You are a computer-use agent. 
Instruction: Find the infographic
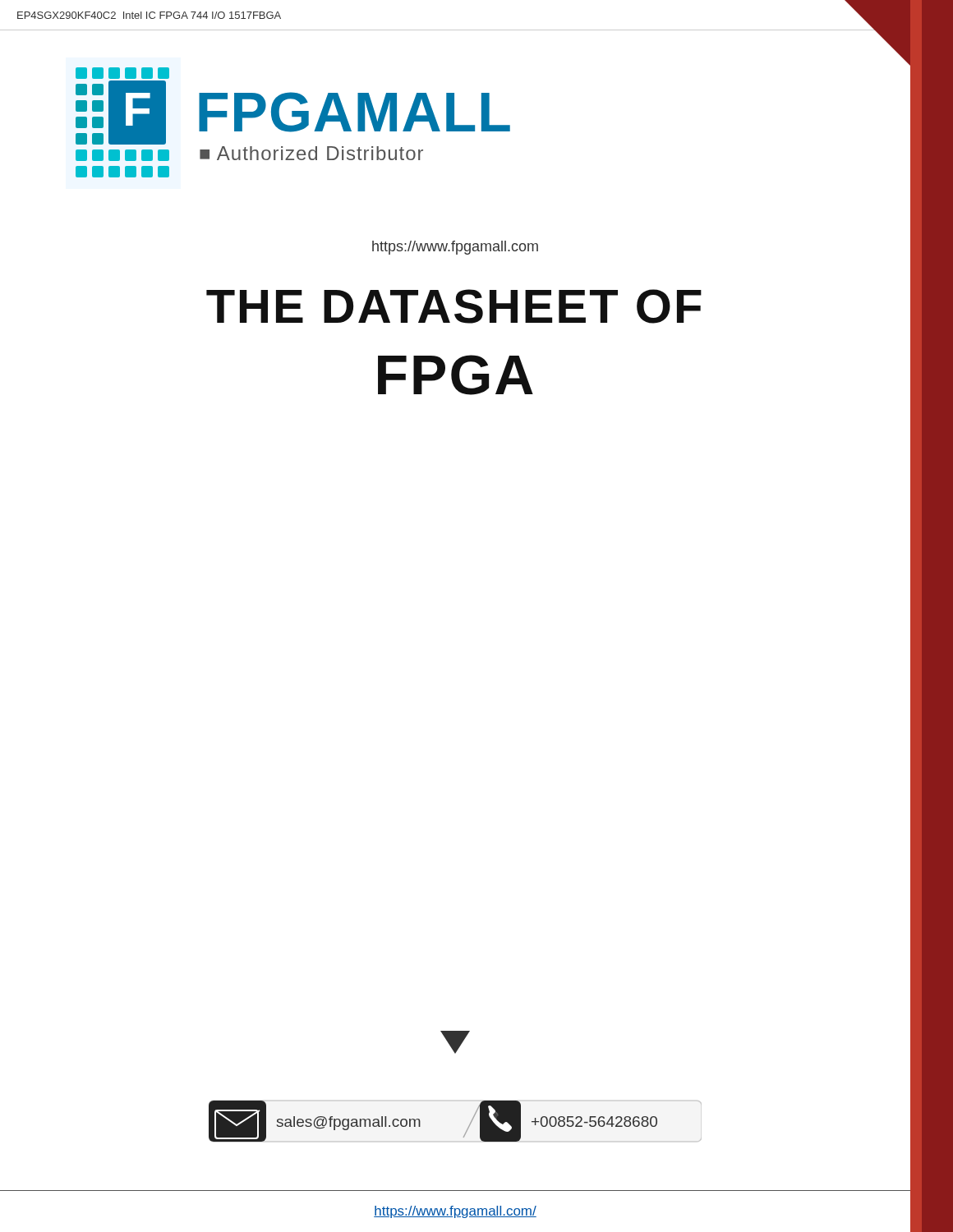coord(455,1121)
